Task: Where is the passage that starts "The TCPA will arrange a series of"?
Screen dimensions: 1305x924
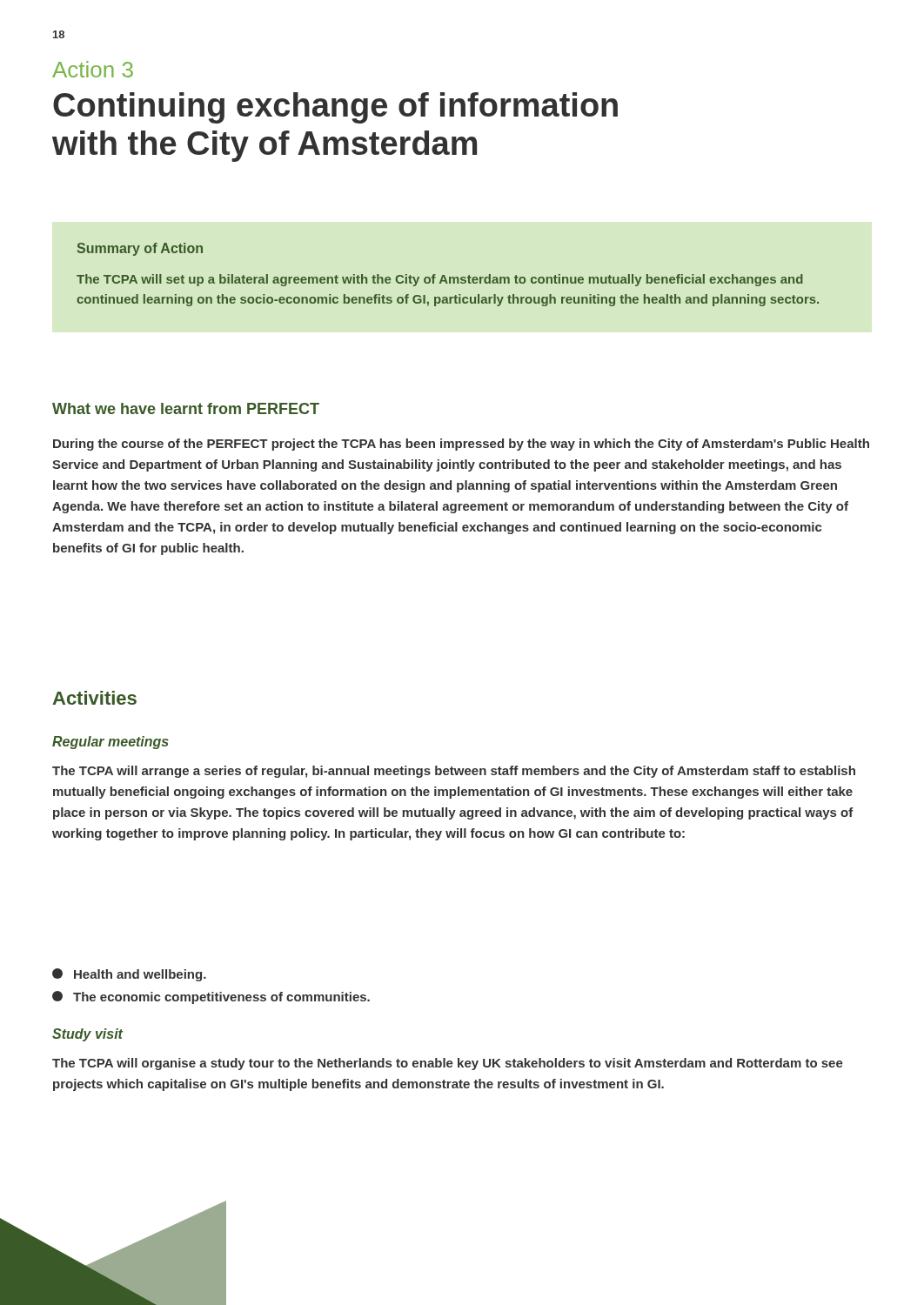Action: click(454, 802)
